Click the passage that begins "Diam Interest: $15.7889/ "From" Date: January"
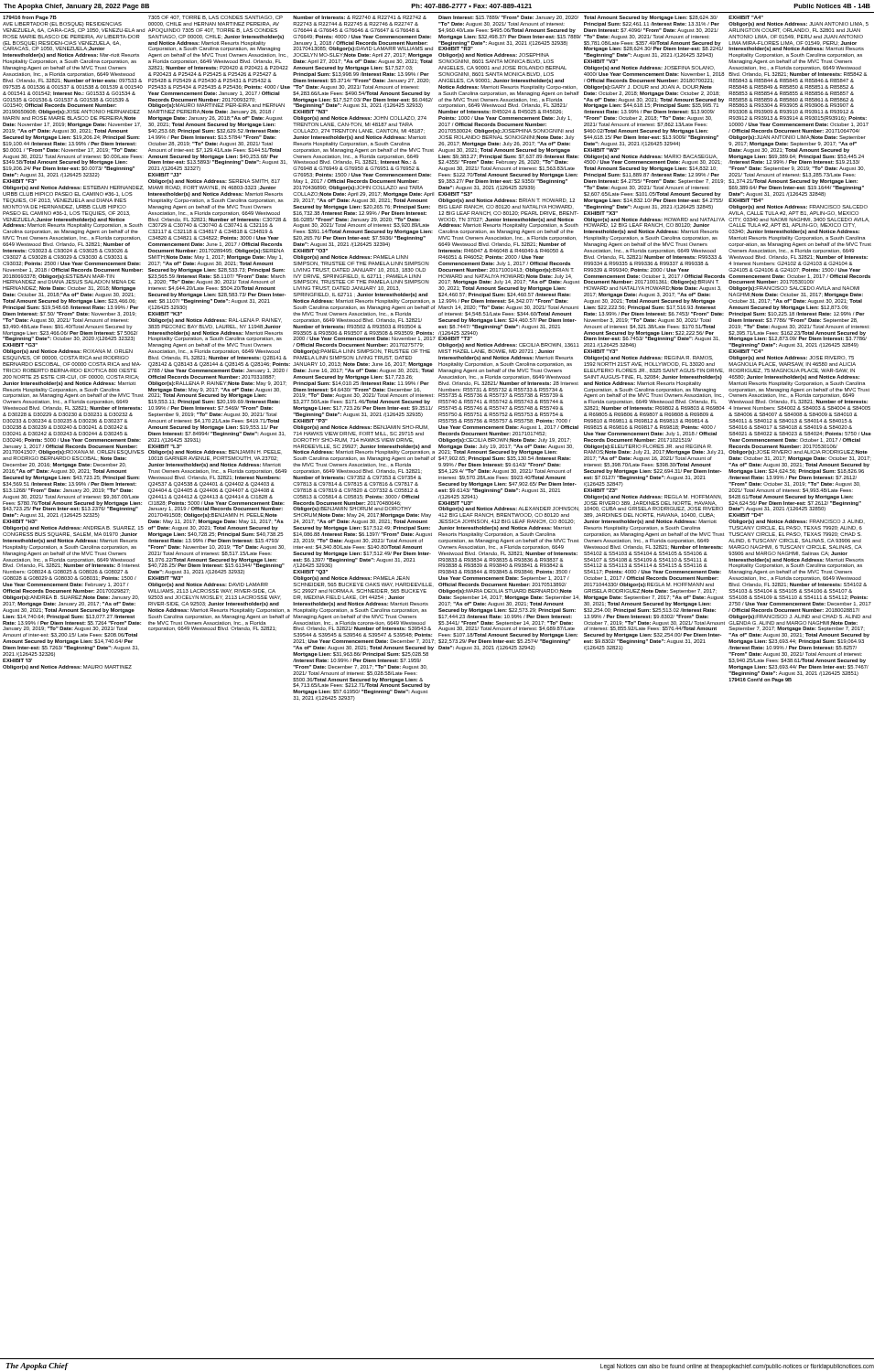This screenshot has height=1372, width=874. click(x=510, y=333)
